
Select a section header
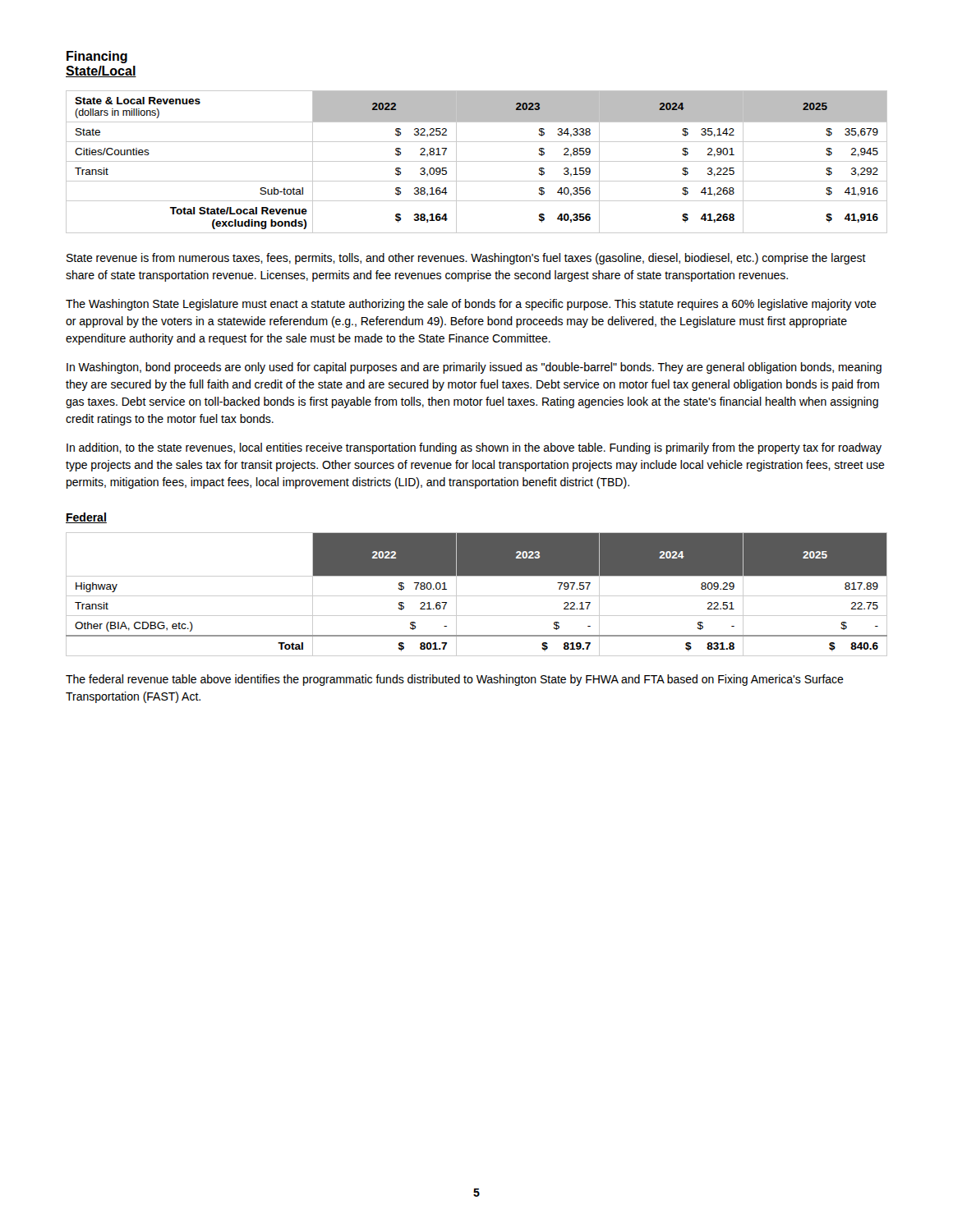tap(86, 517)
